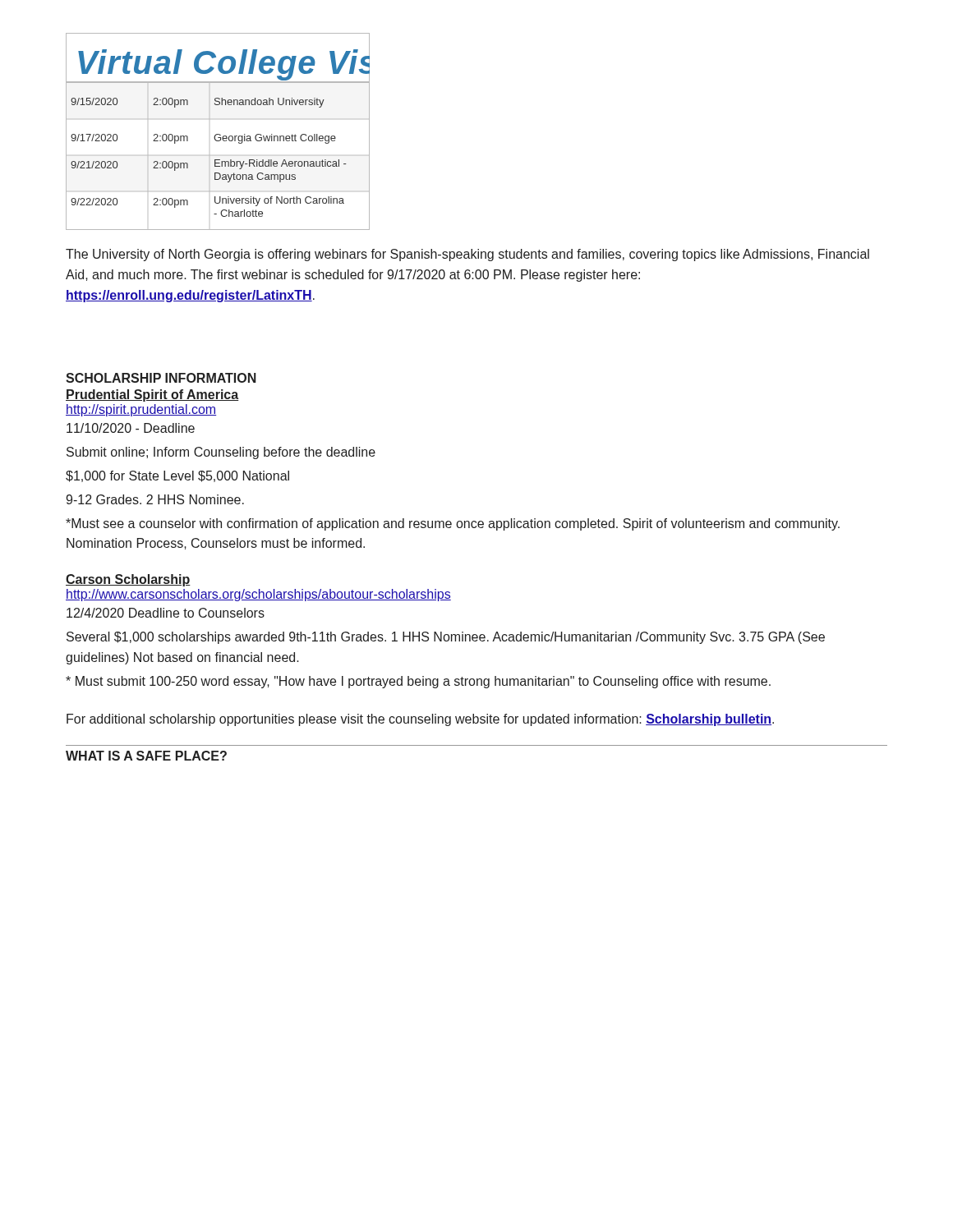Viewport: 953px width, 1232px height.
Task: Click the passage that begins "The University of North Georgia is offering"
Action: (468, 275)
